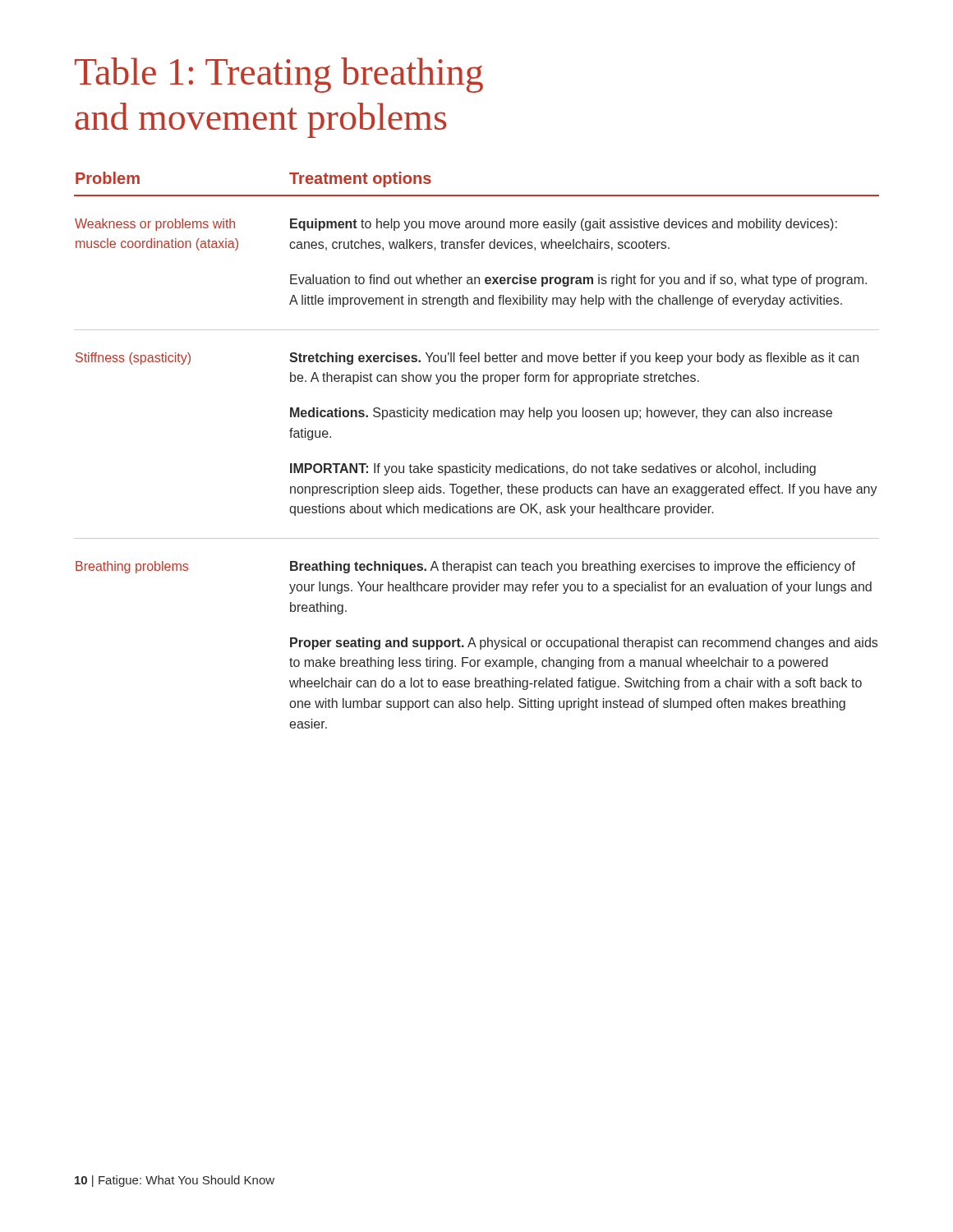The image size is (953, 1232).
Task: Select the title containing "Table 1: Treating breathingand"
Action: tap(476, 95)
